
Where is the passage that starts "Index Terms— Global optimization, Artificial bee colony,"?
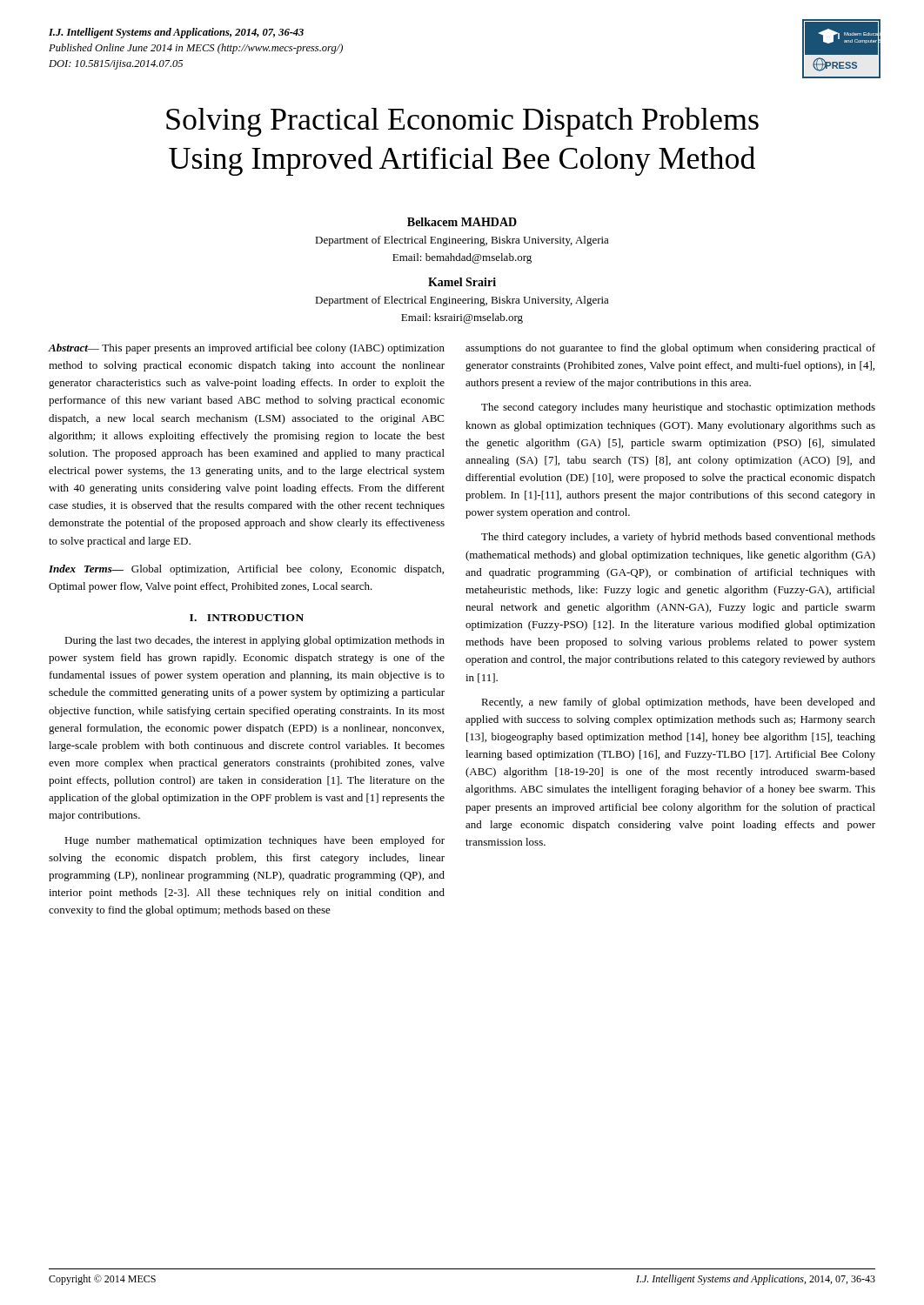[x=247, y=577]
